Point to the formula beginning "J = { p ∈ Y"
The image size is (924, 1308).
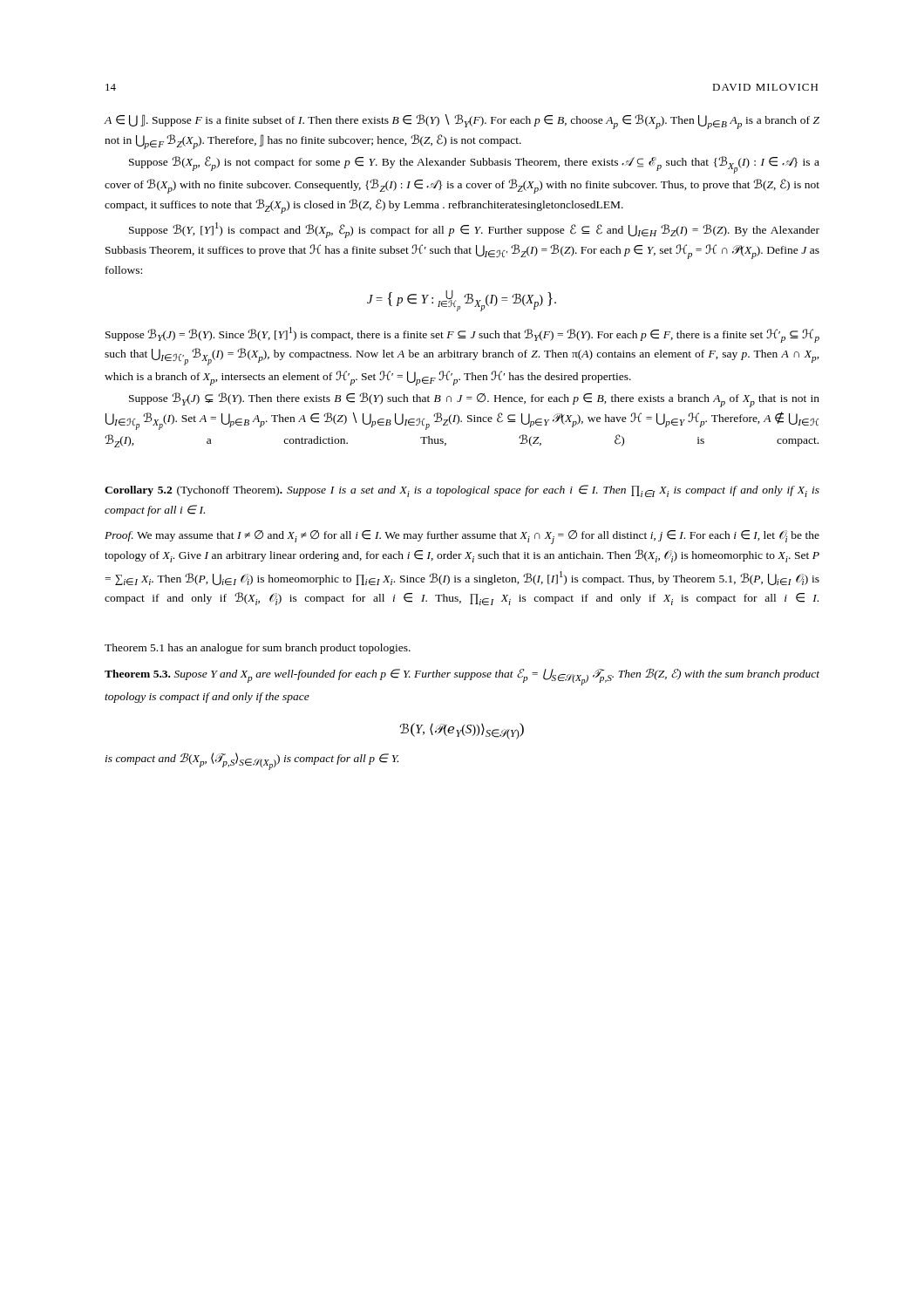[x=462, y=300]
